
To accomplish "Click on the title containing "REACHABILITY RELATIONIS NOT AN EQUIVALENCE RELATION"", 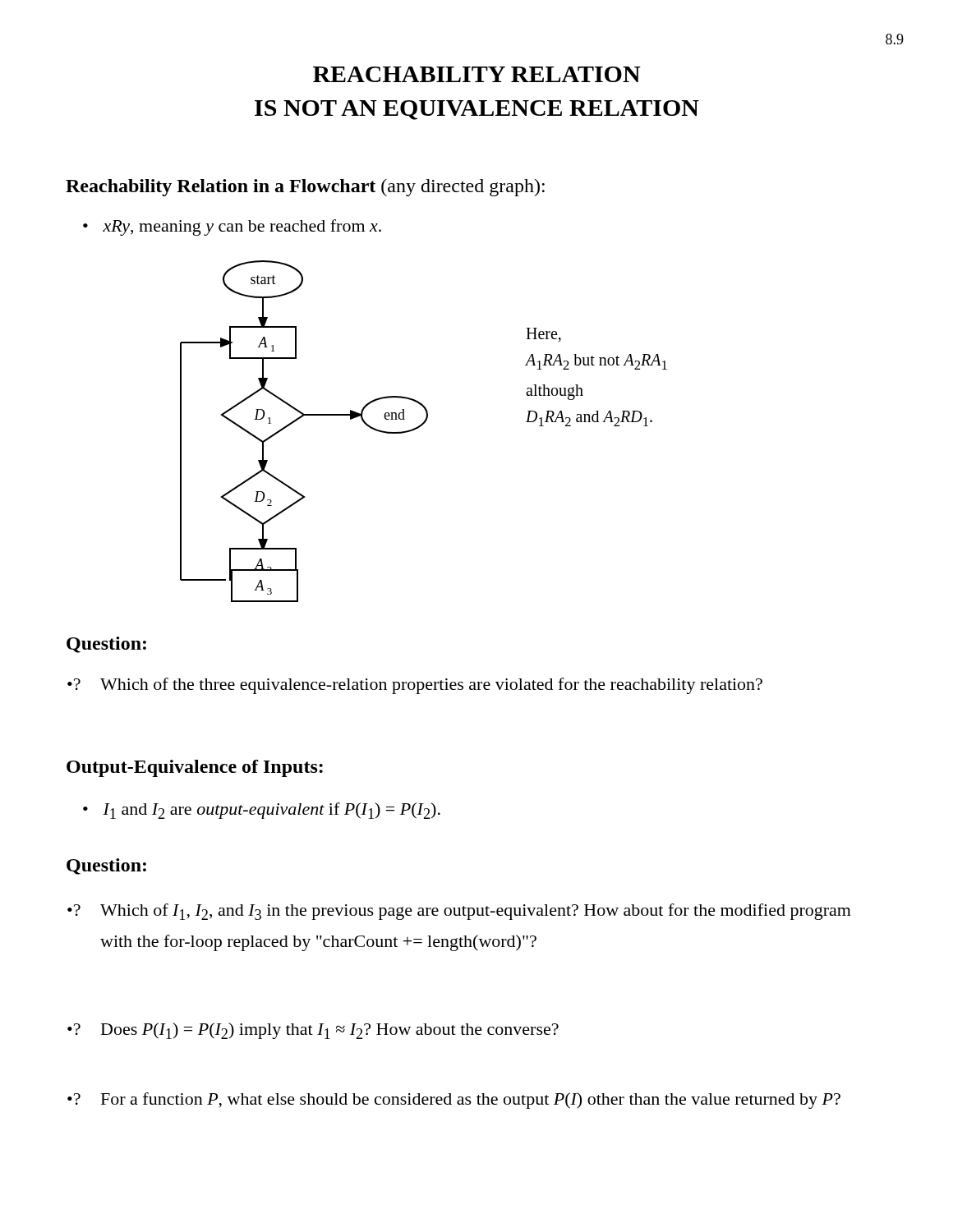I will [476, 91].
